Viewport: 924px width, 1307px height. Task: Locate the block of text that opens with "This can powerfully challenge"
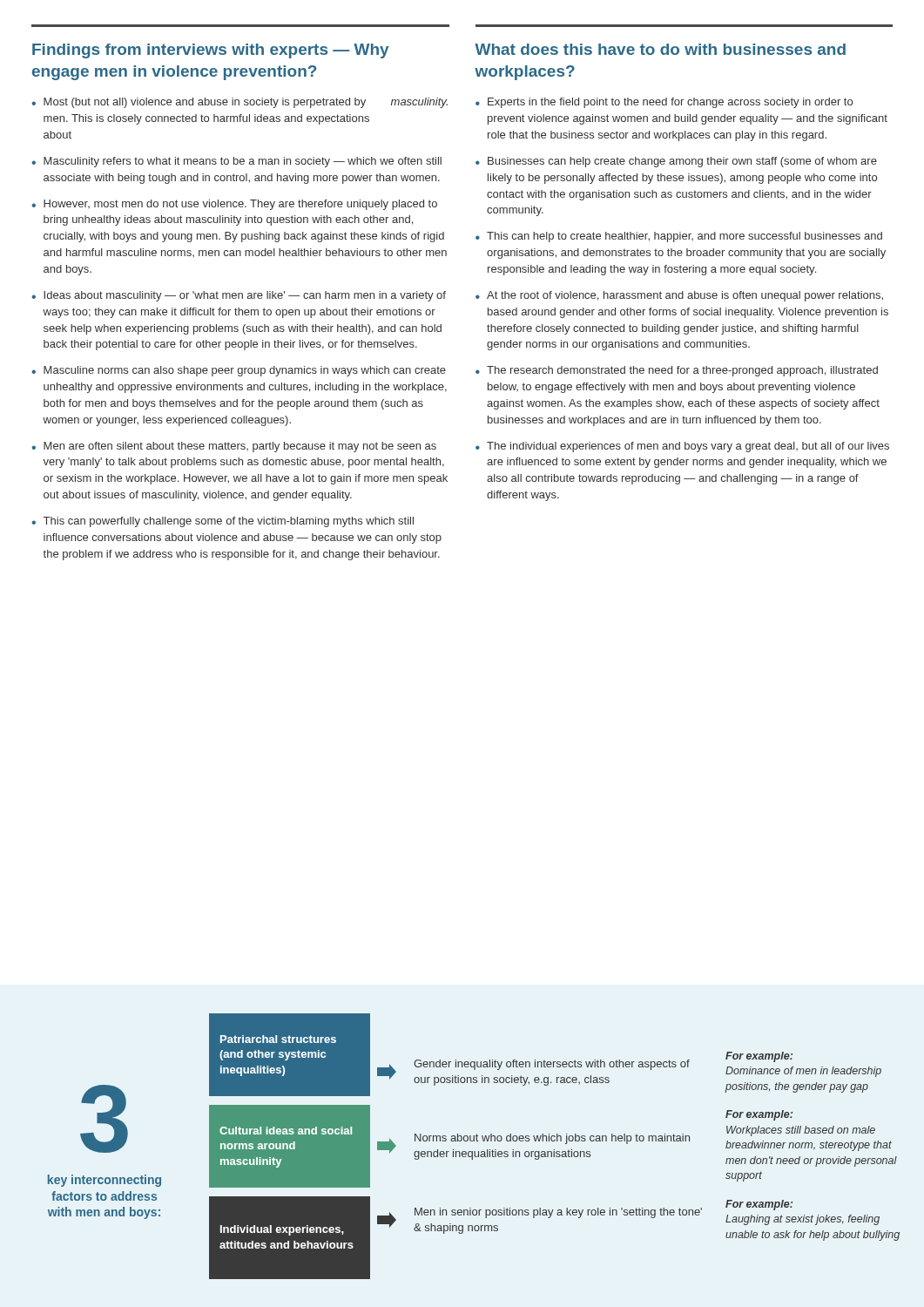(242, 537)
